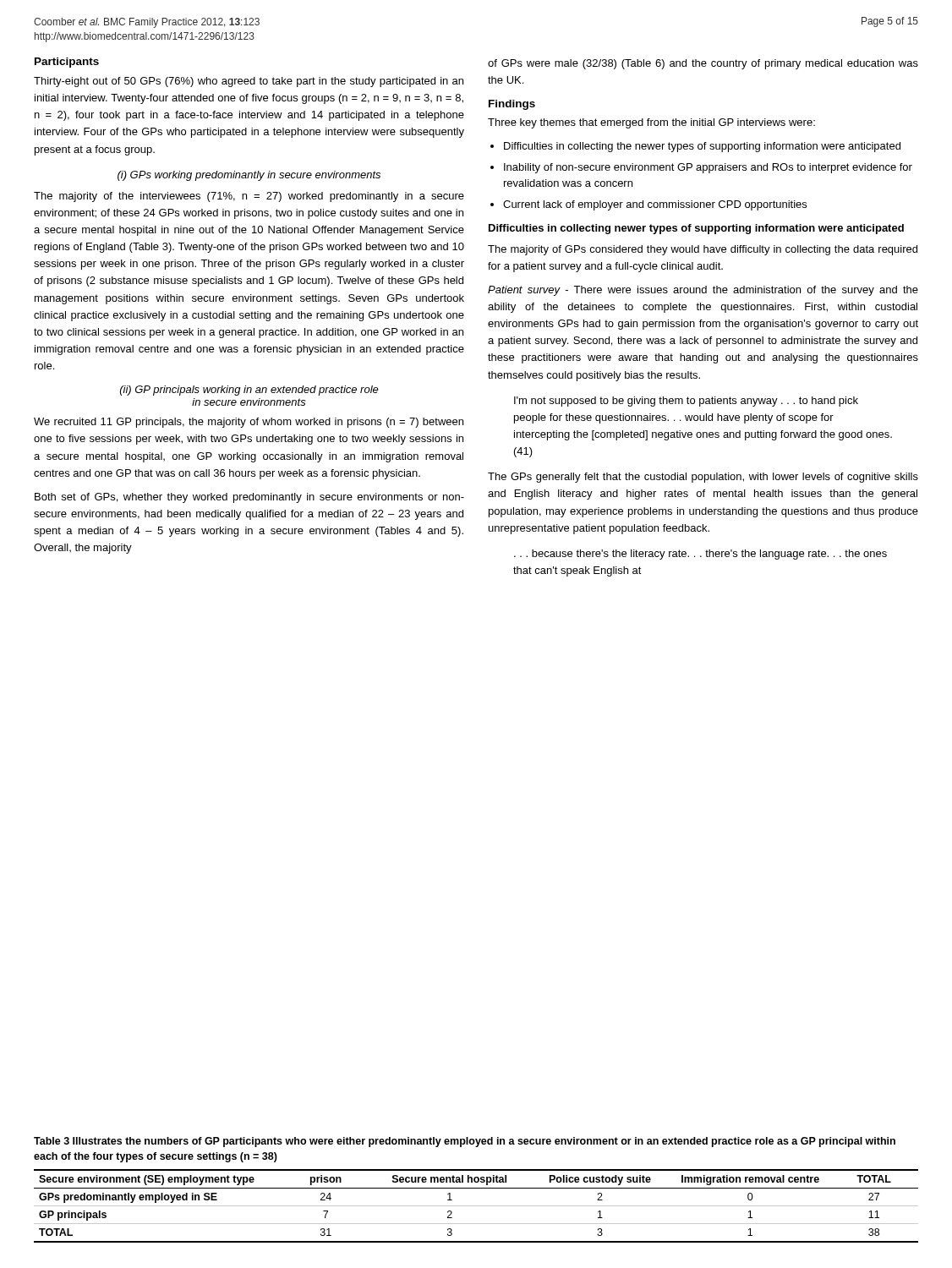Image resolution: width=952 pixels, height=1268 pixels.
Task: Find the text block starting "Difficulties in collecting the"
Action: pos(702,146)
